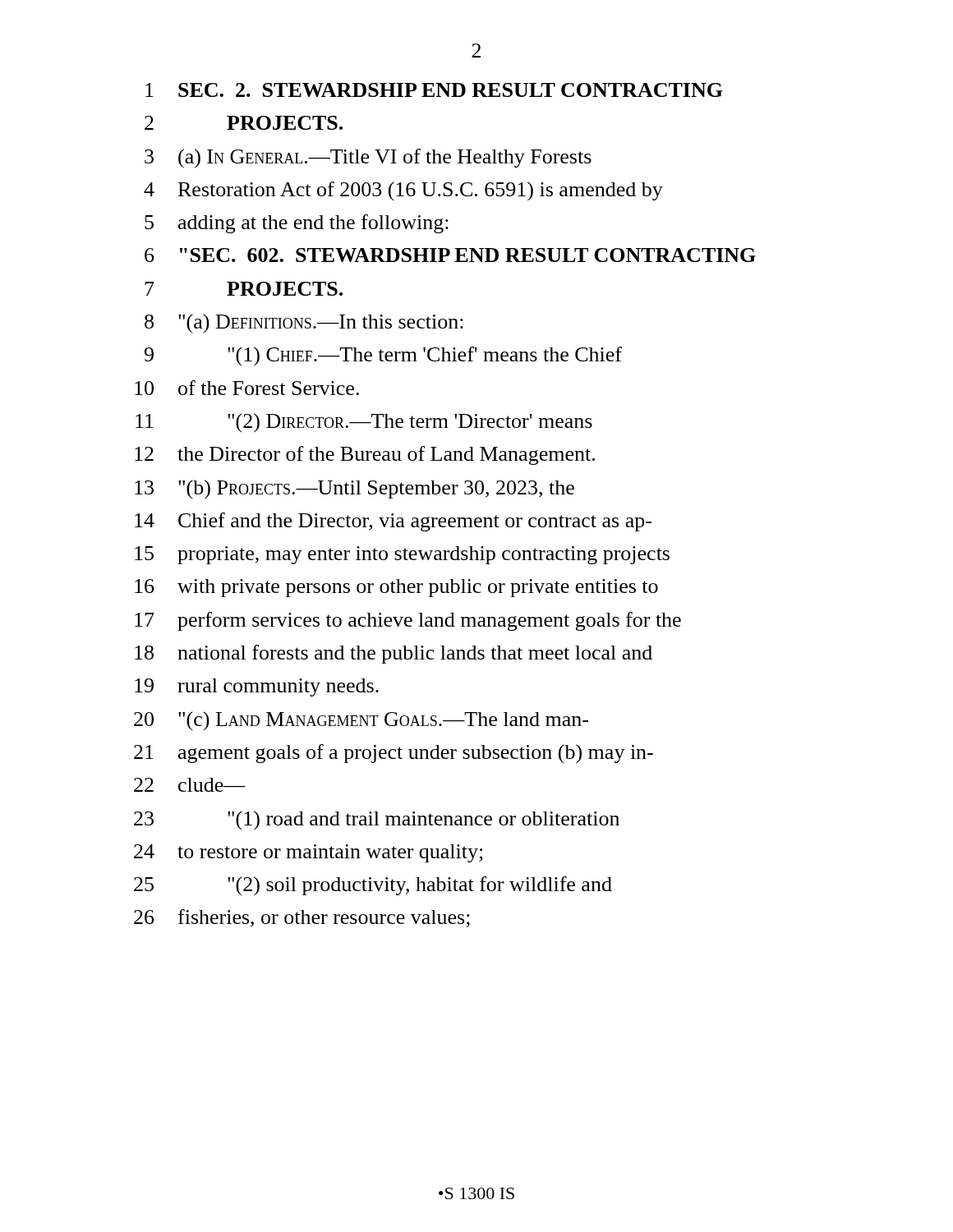953x1232 pixels.
Task: Select the block starting "24 to restore or maintain"
Action: tap(491, 852)
